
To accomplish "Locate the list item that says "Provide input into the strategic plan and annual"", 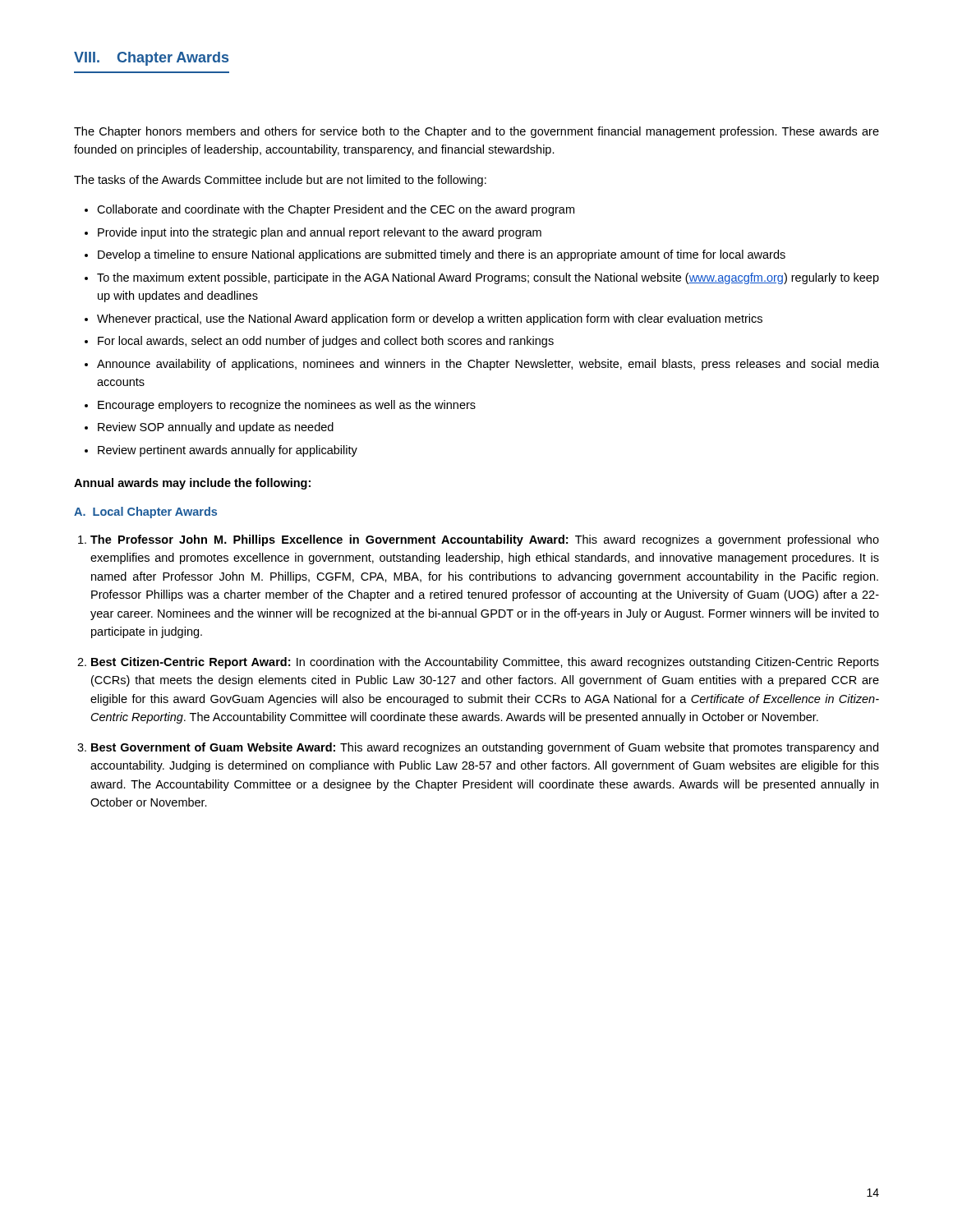I will coord(319,232).
